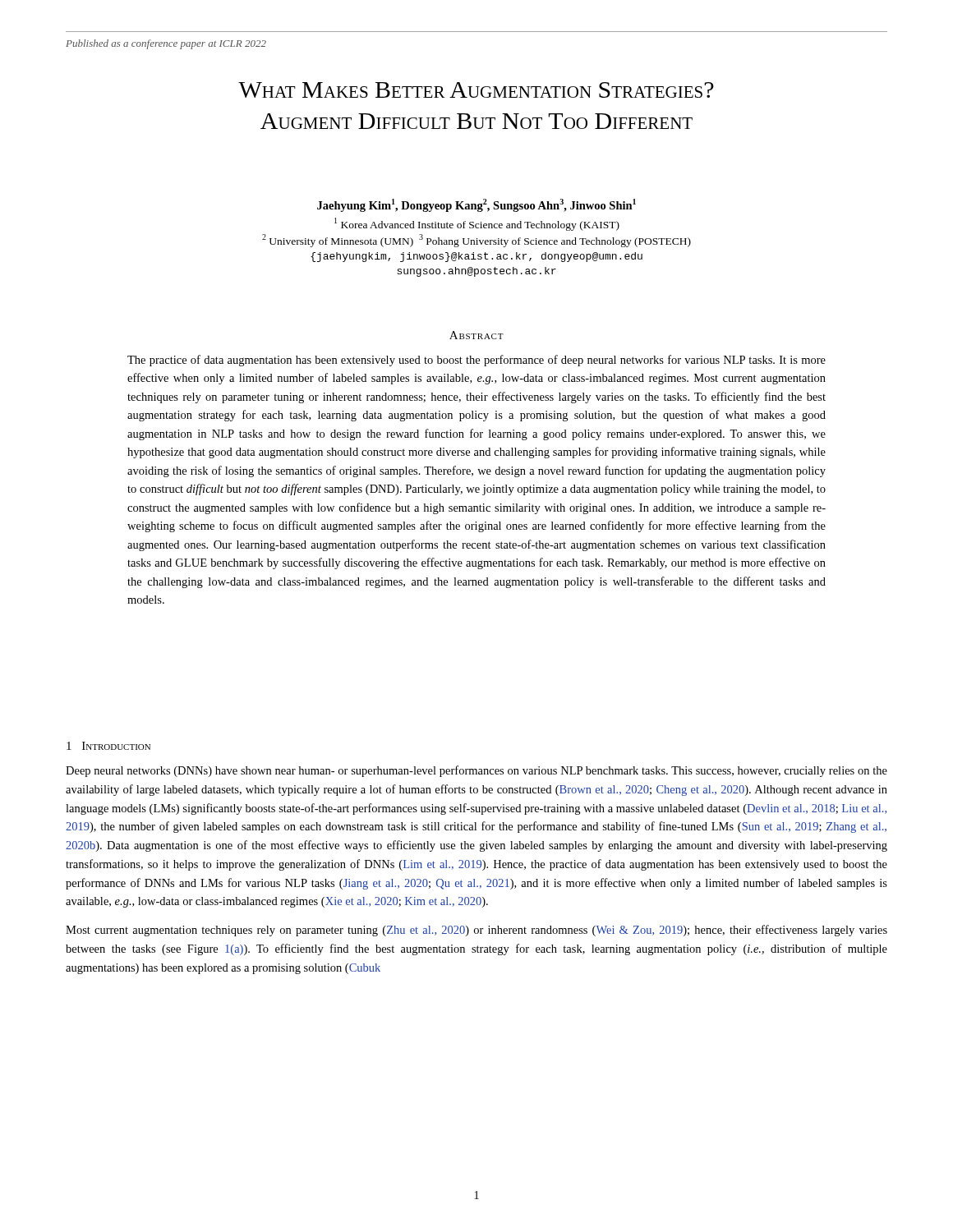Select the text starting "What Makes Better Augmentation Strategies?"
Screen dimensions: 1232x953
point(476,105)
